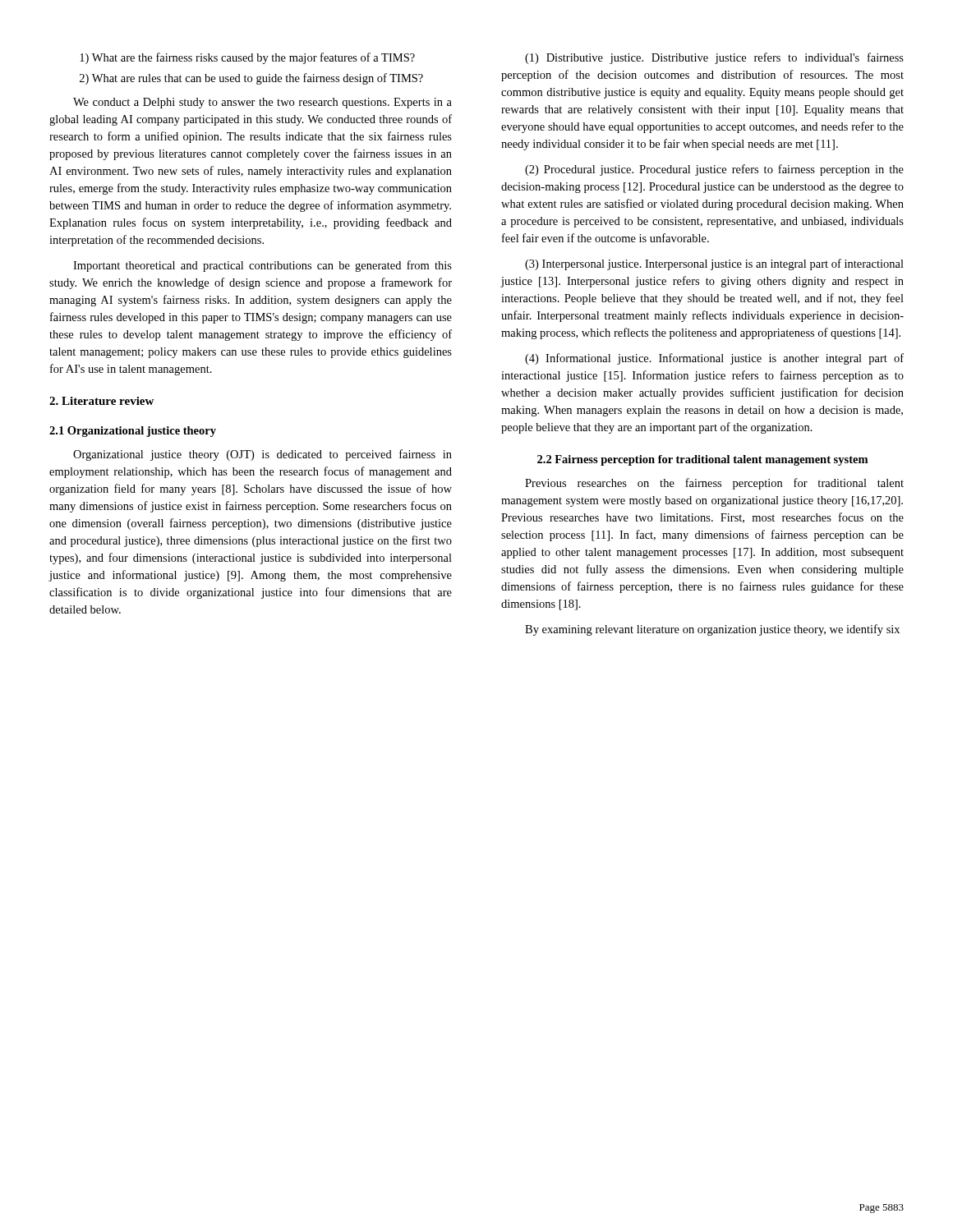Point to the block beginning "1) What are the"
Viewport: 953px width, 1232px height.
[x=247, y=57]
